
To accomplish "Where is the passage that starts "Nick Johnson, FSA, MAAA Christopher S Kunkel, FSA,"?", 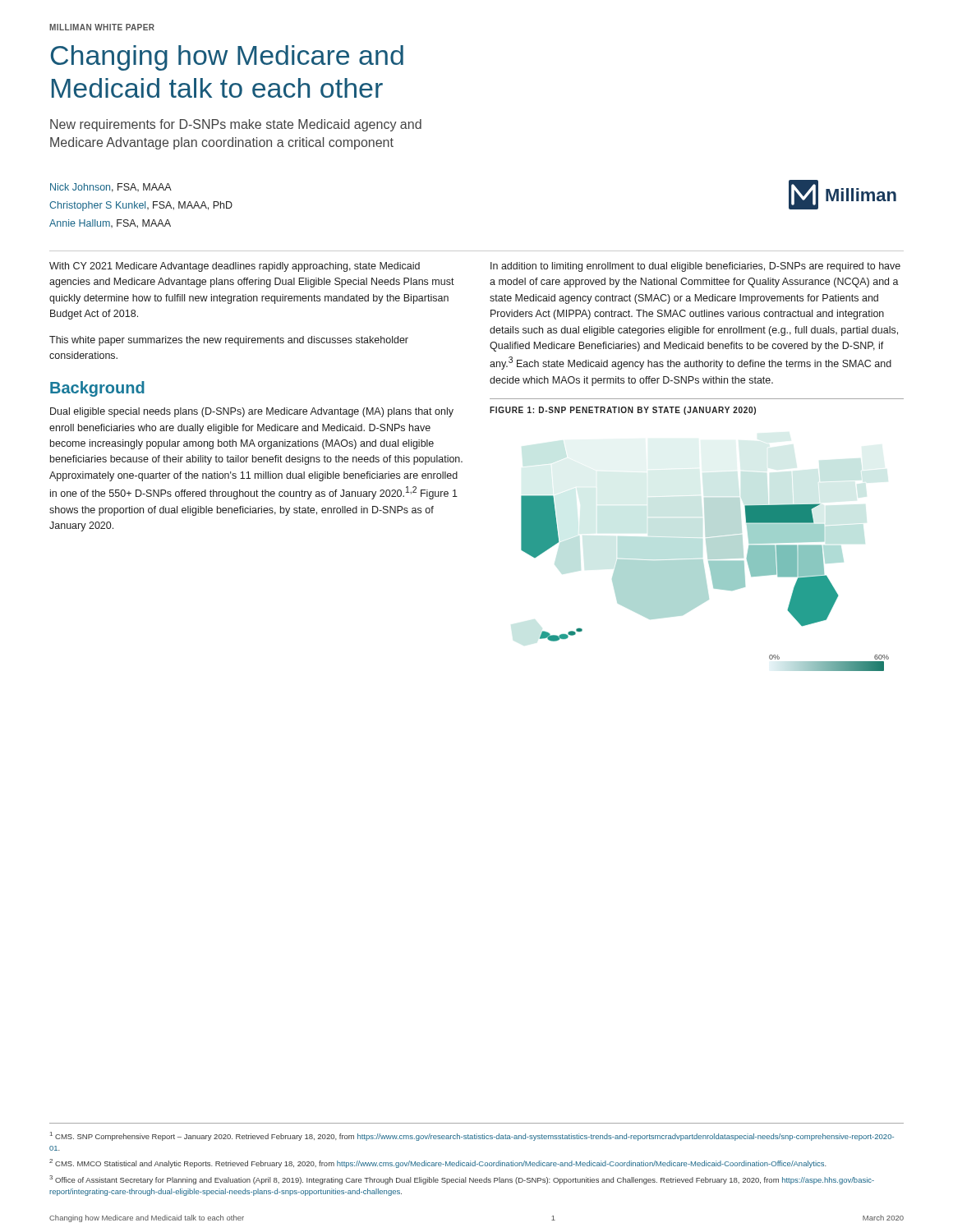I will 141,206.
